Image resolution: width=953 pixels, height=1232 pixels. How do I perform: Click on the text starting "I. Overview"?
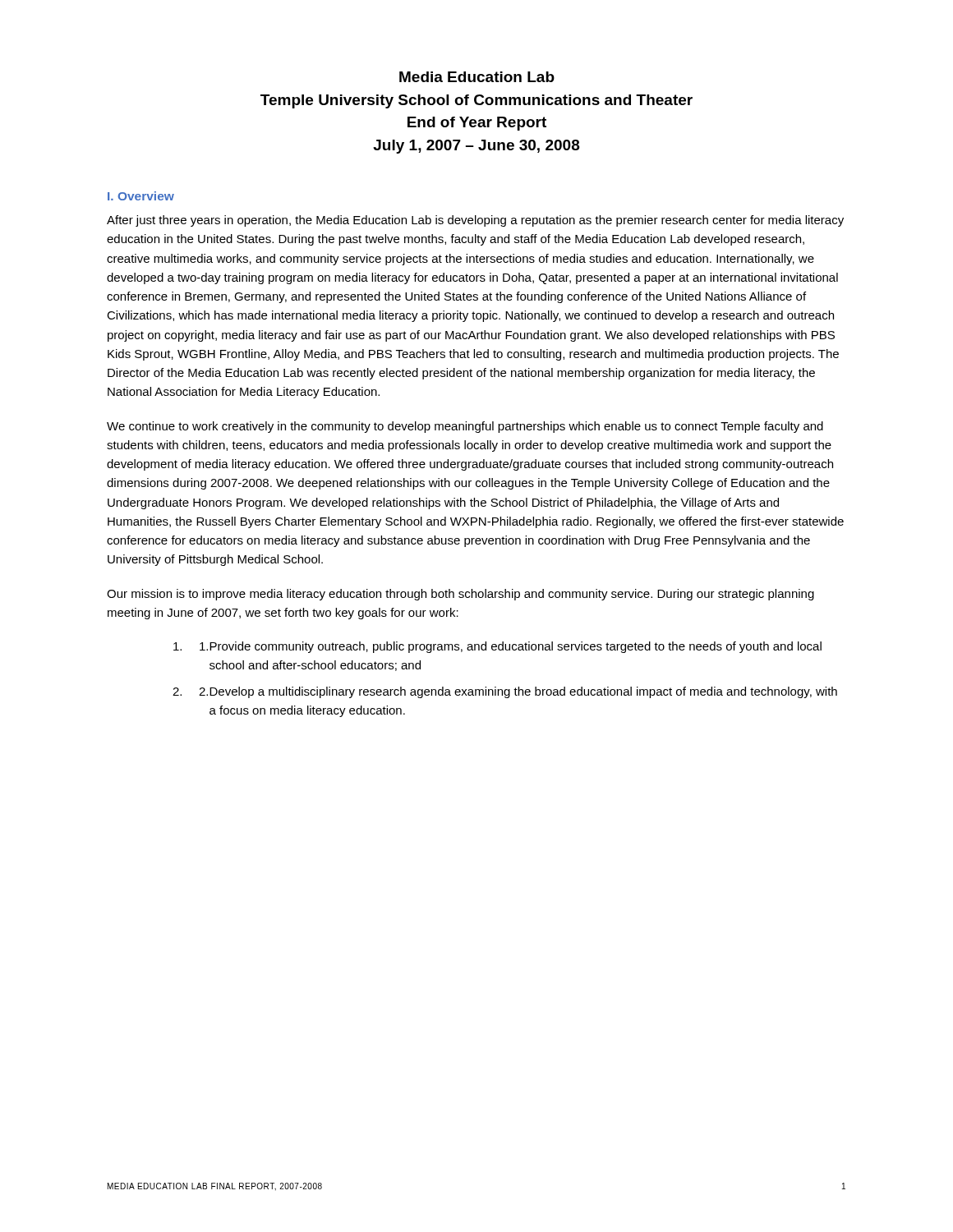[x=141, y=196]
